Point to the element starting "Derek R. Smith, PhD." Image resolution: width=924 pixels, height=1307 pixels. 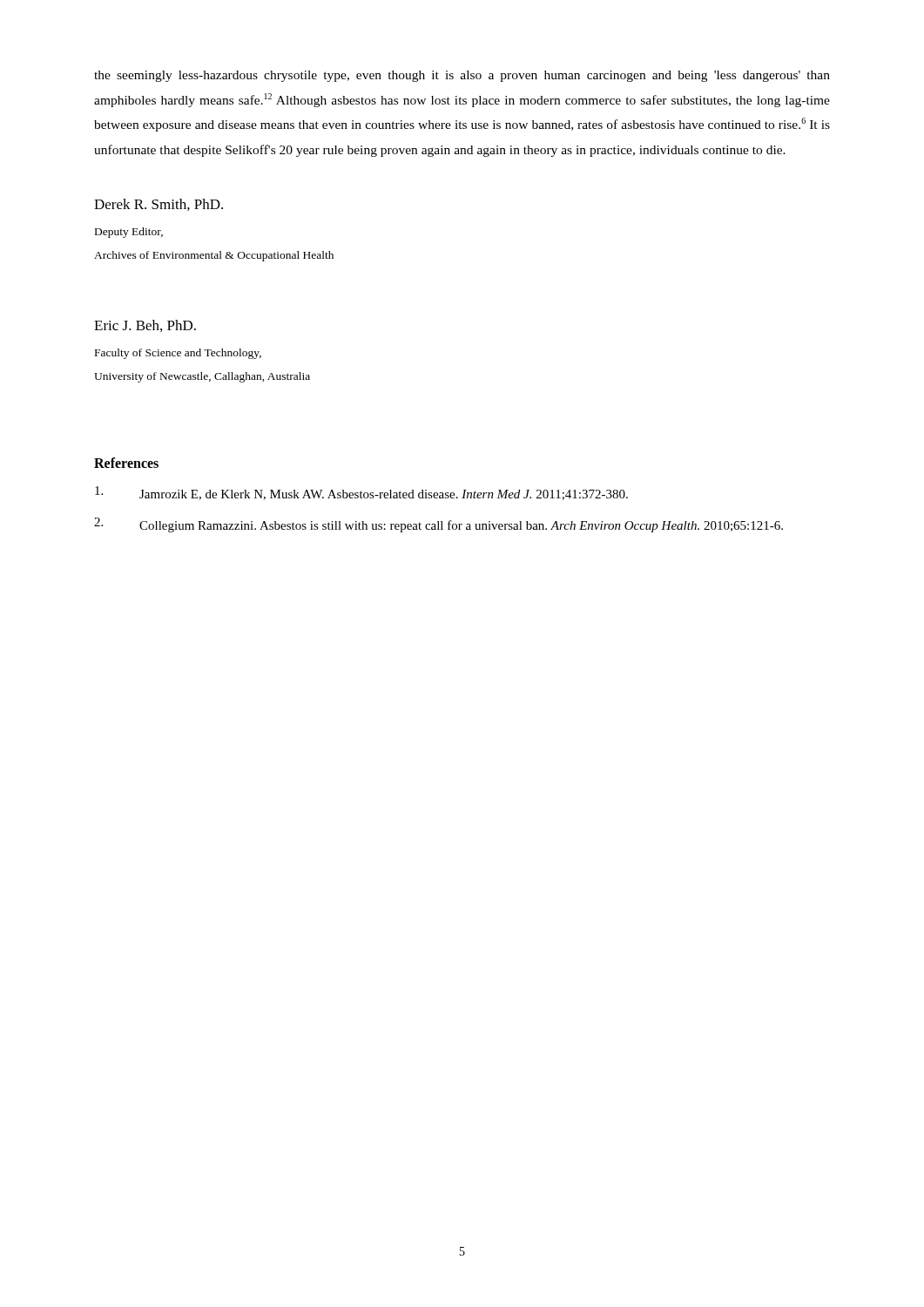[x=158, y=205]
